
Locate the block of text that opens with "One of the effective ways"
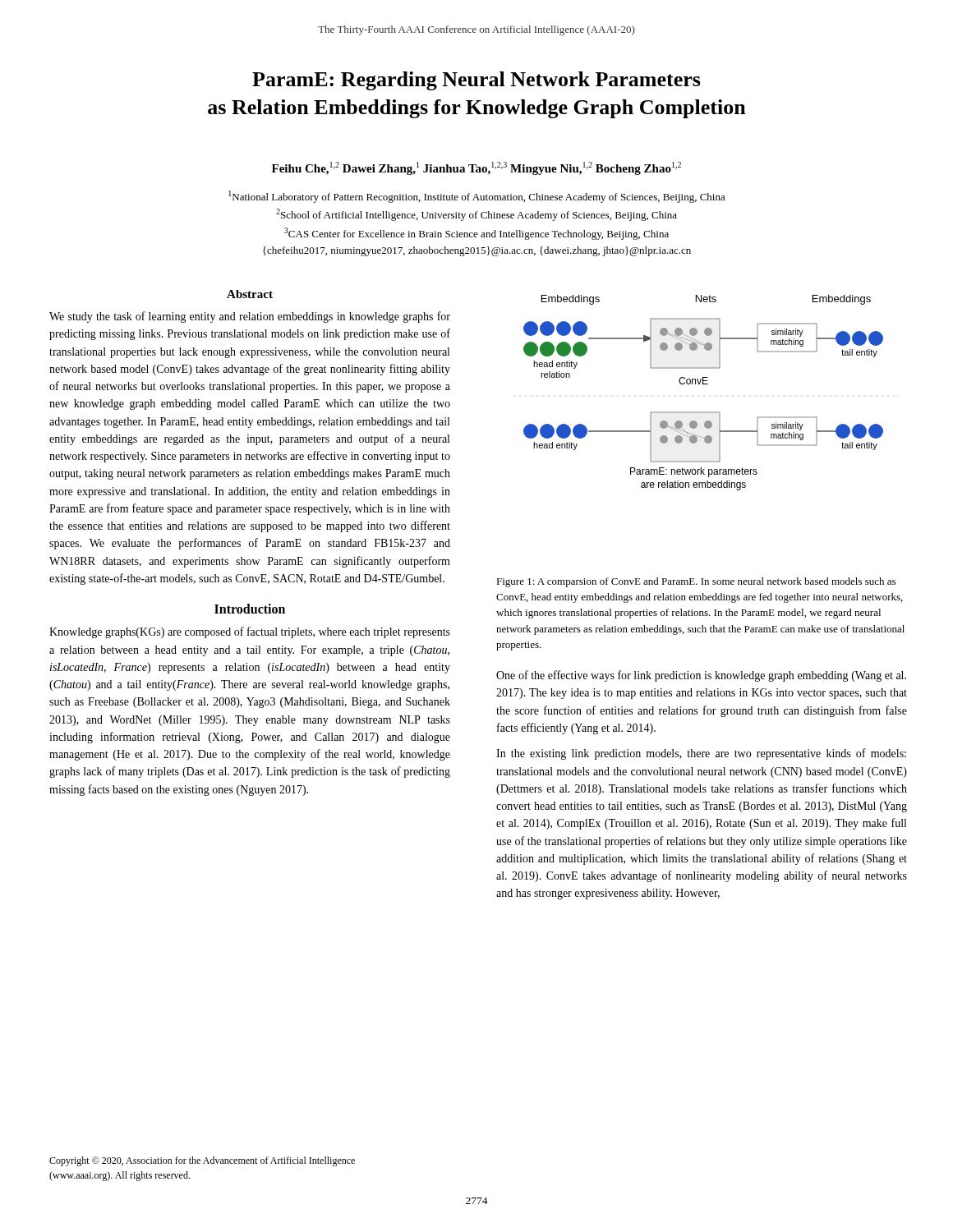tap(702, 702)
